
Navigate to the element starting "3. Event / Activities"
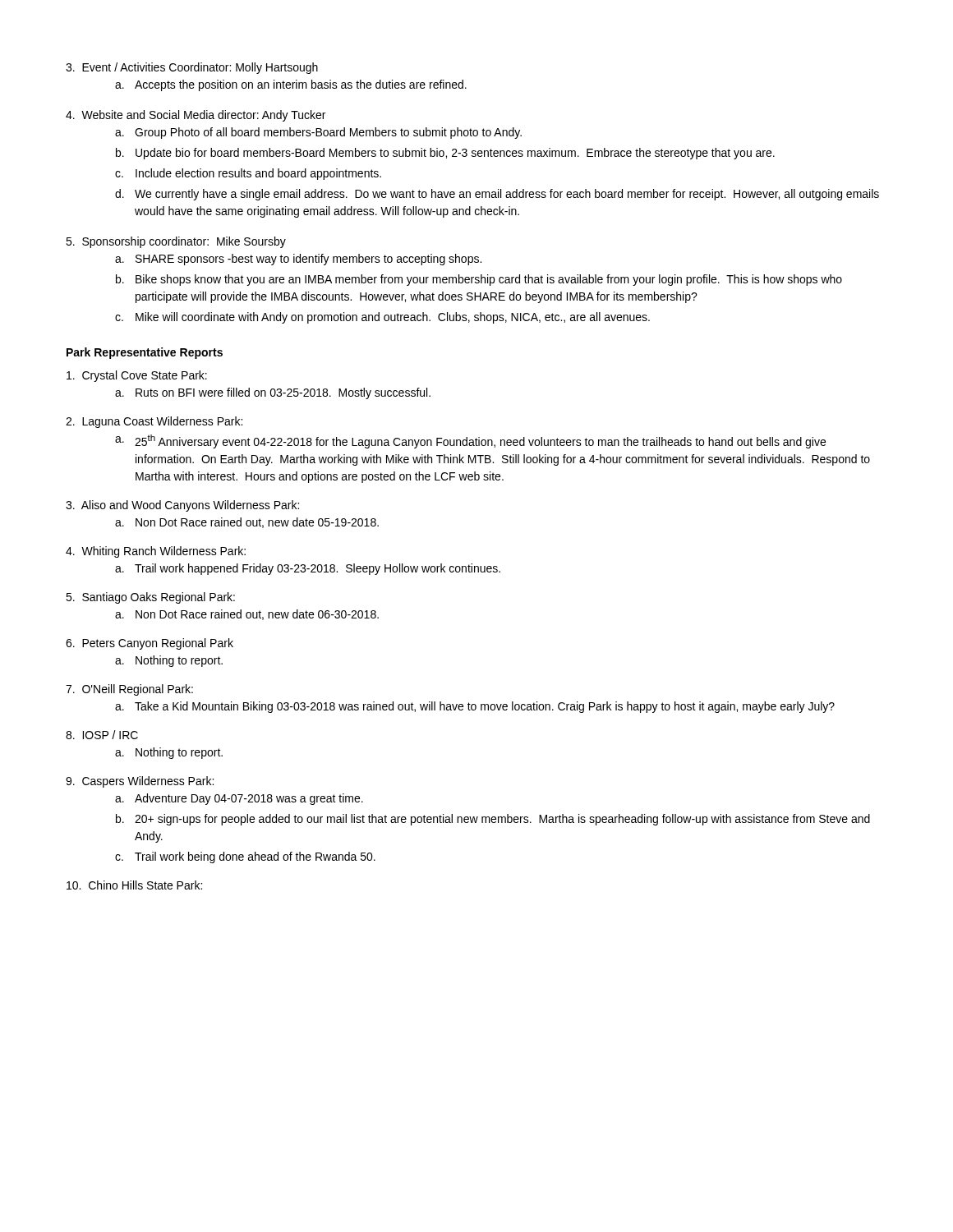[x=192, y=68]
